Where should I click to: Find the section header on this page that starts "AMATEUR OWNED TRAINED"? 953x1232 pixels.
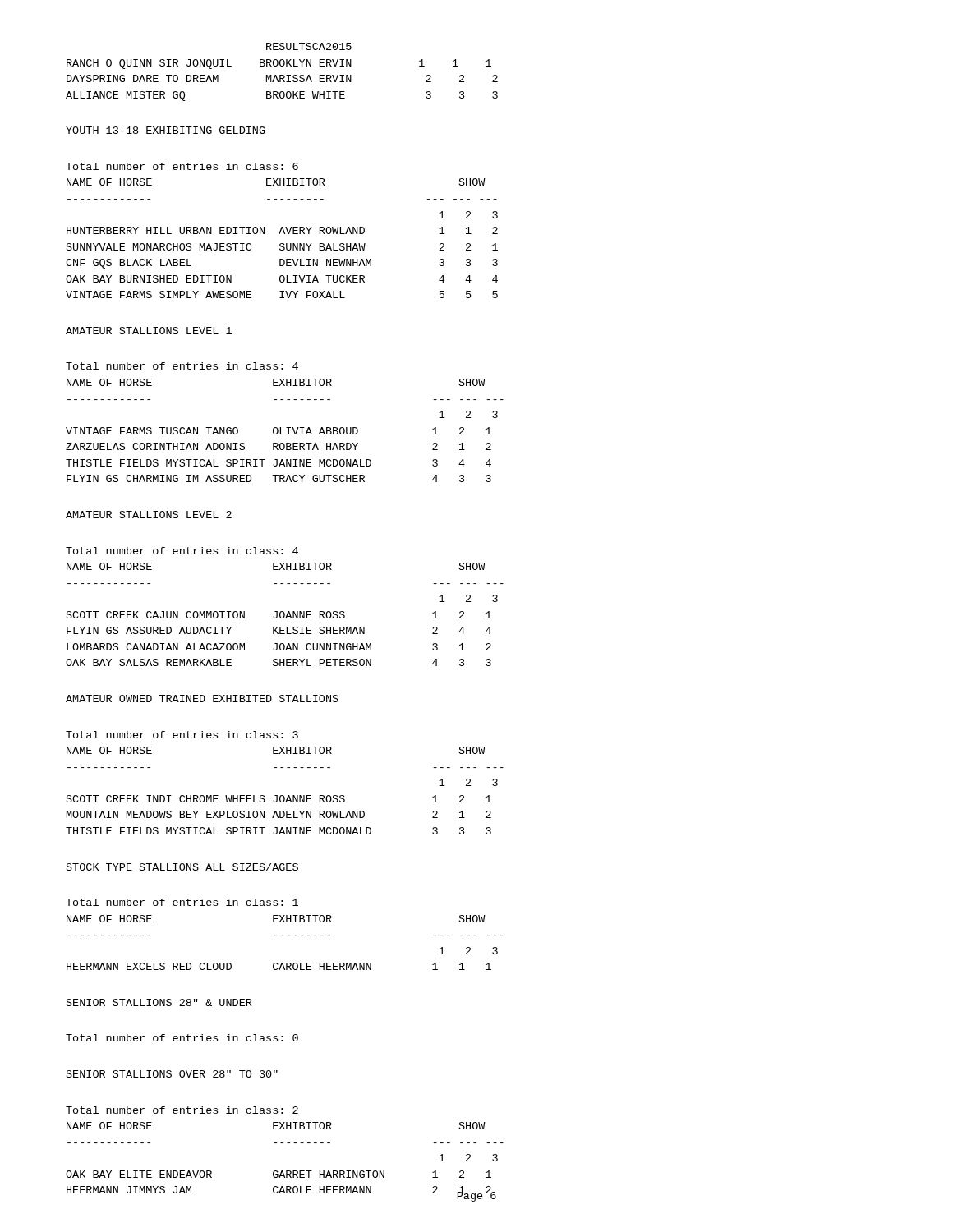click(202, 699)
